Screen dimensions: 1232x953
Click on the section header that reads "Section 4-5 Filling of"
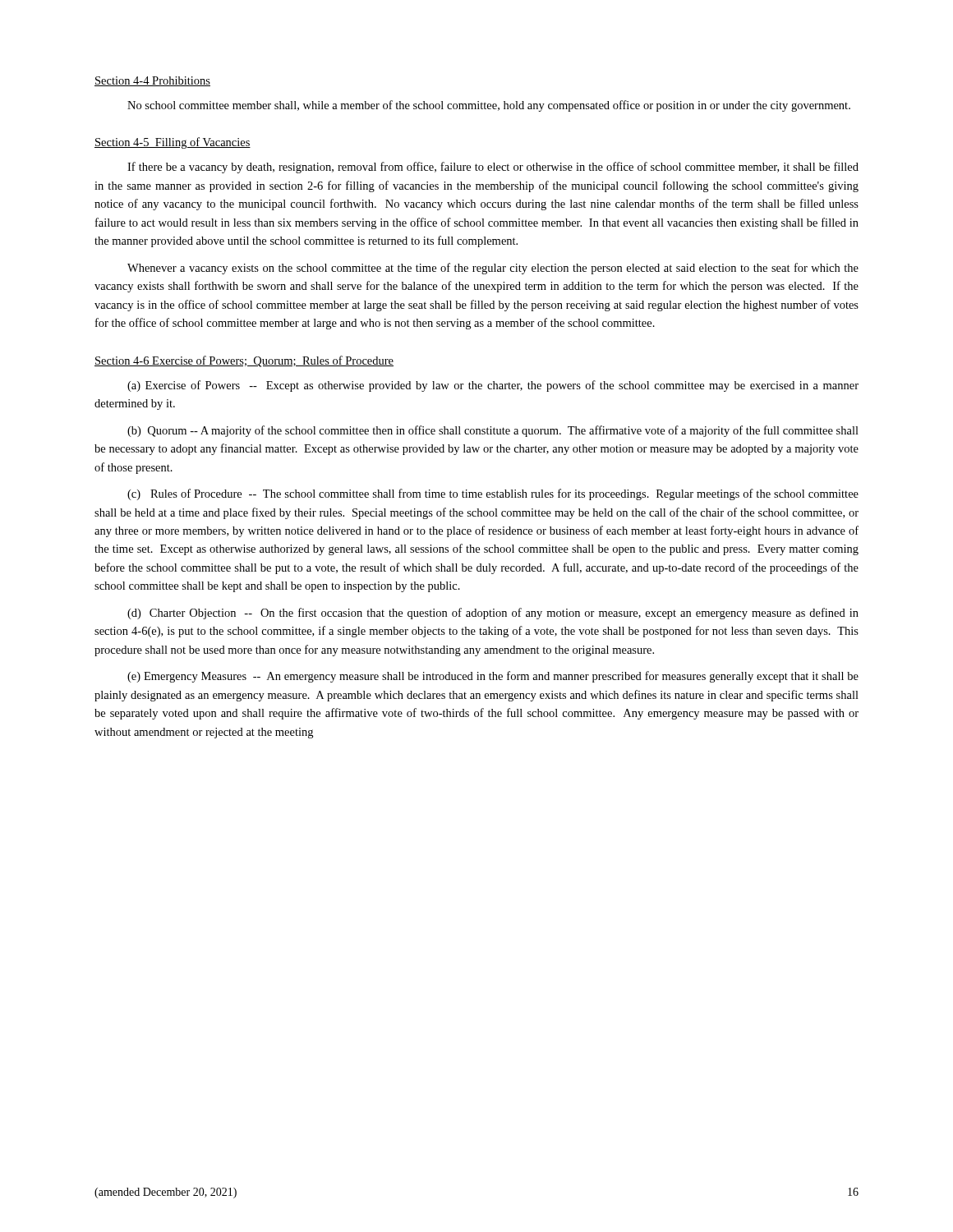point(172,142)
